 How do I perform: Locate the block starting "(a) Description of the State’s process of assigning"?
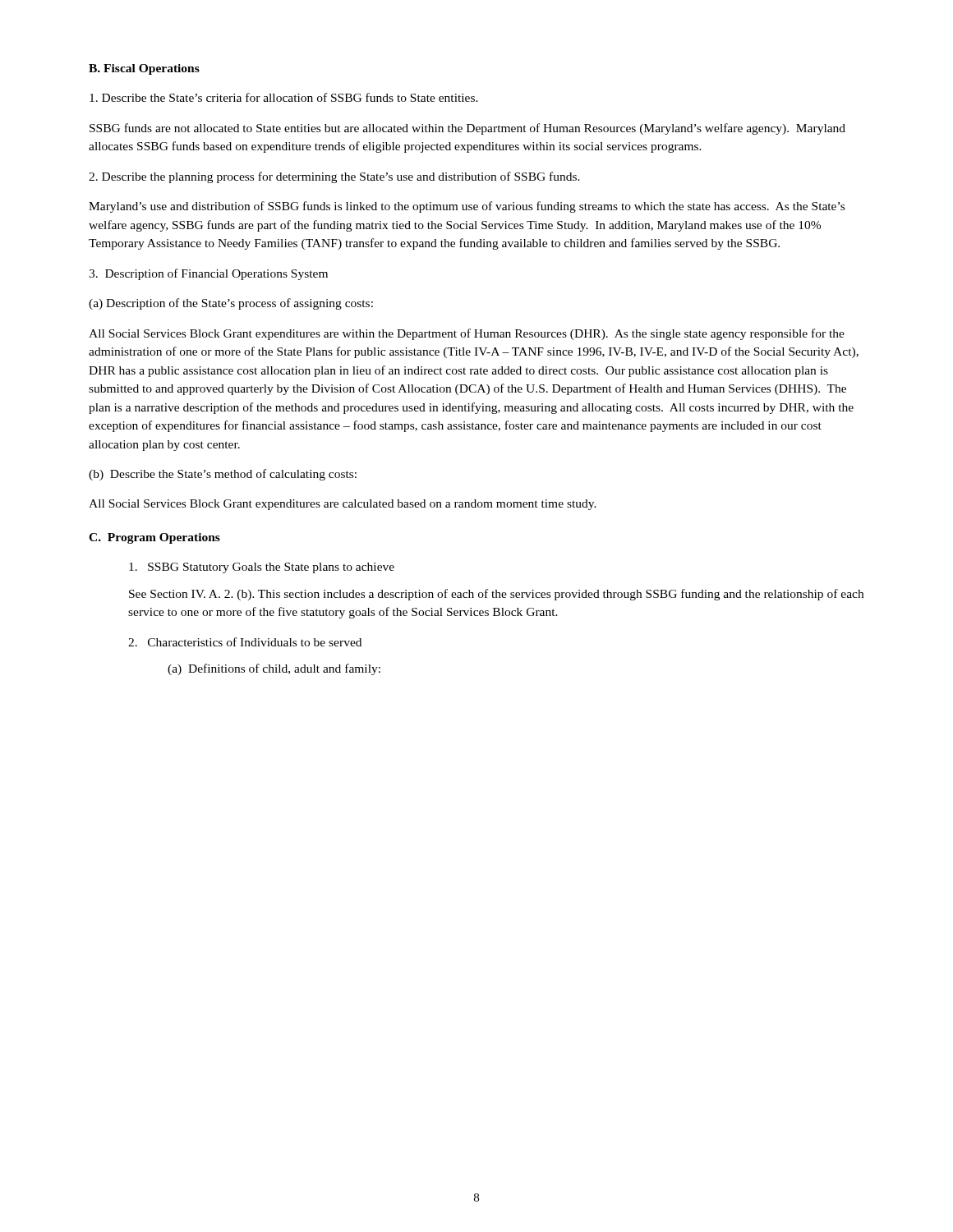231,303
